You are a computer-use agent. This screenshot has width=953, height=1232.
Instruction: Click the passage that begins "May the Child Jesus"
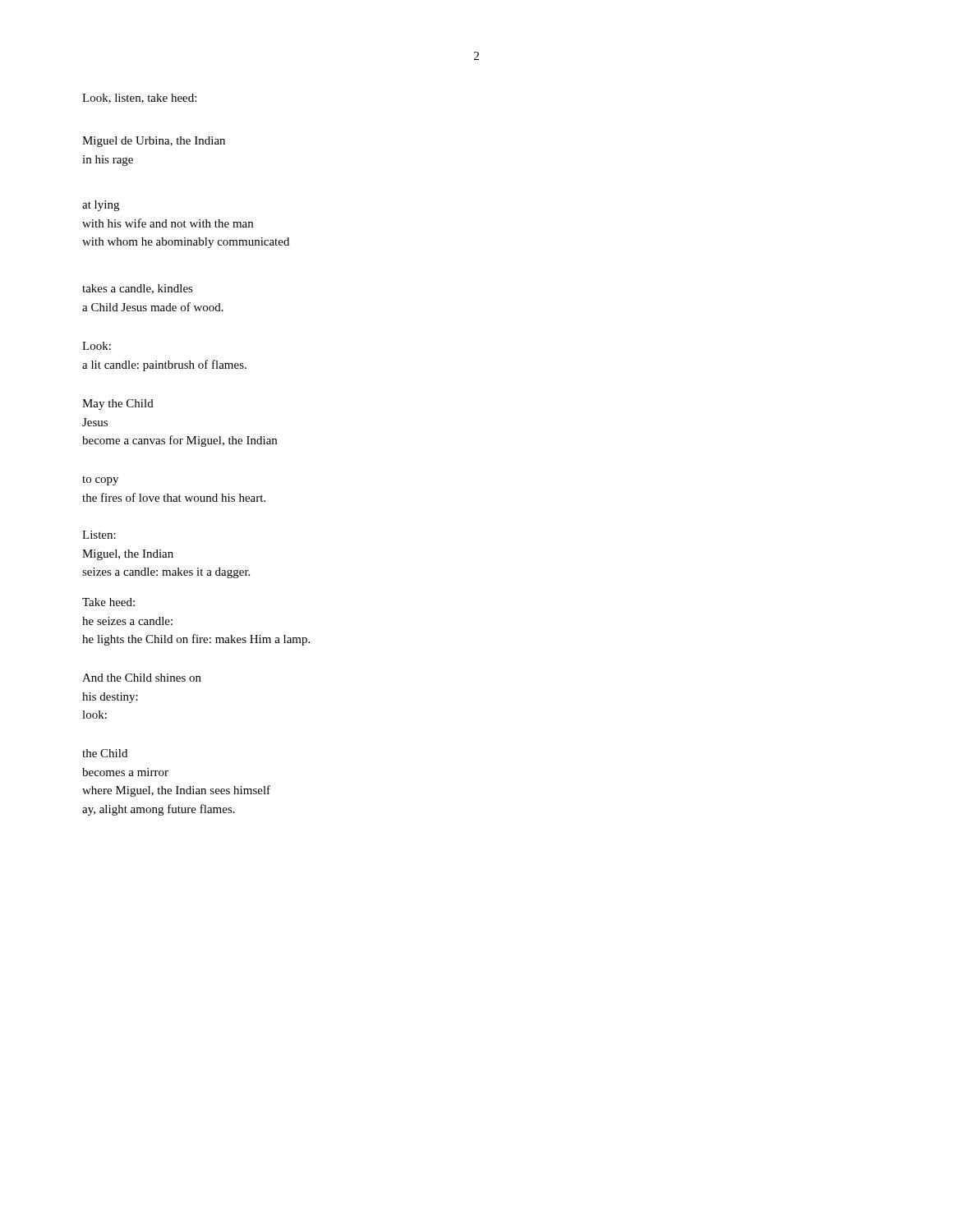pos(118,405)
